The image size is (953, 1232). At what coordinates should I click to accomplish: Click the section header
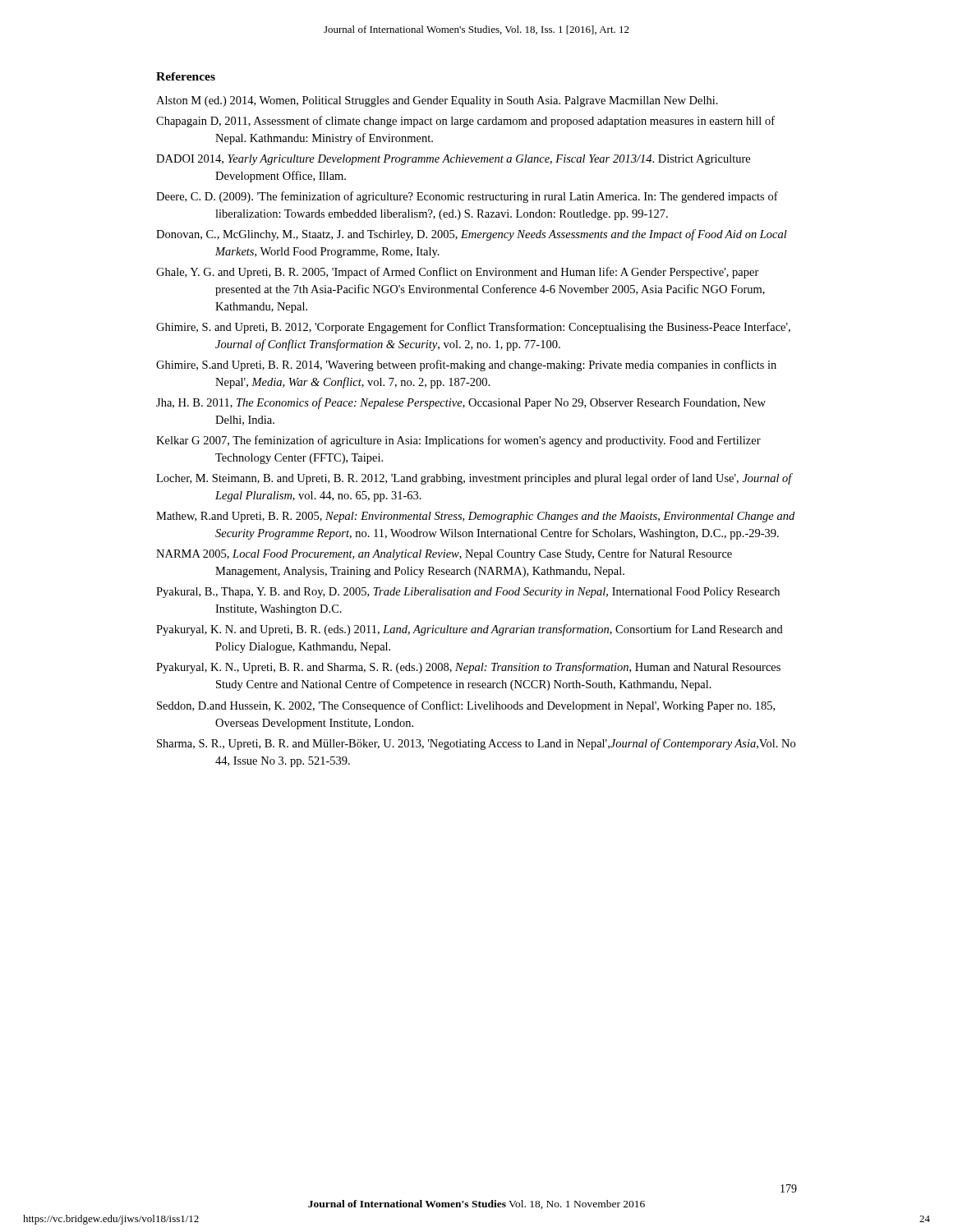coord(186,76)
